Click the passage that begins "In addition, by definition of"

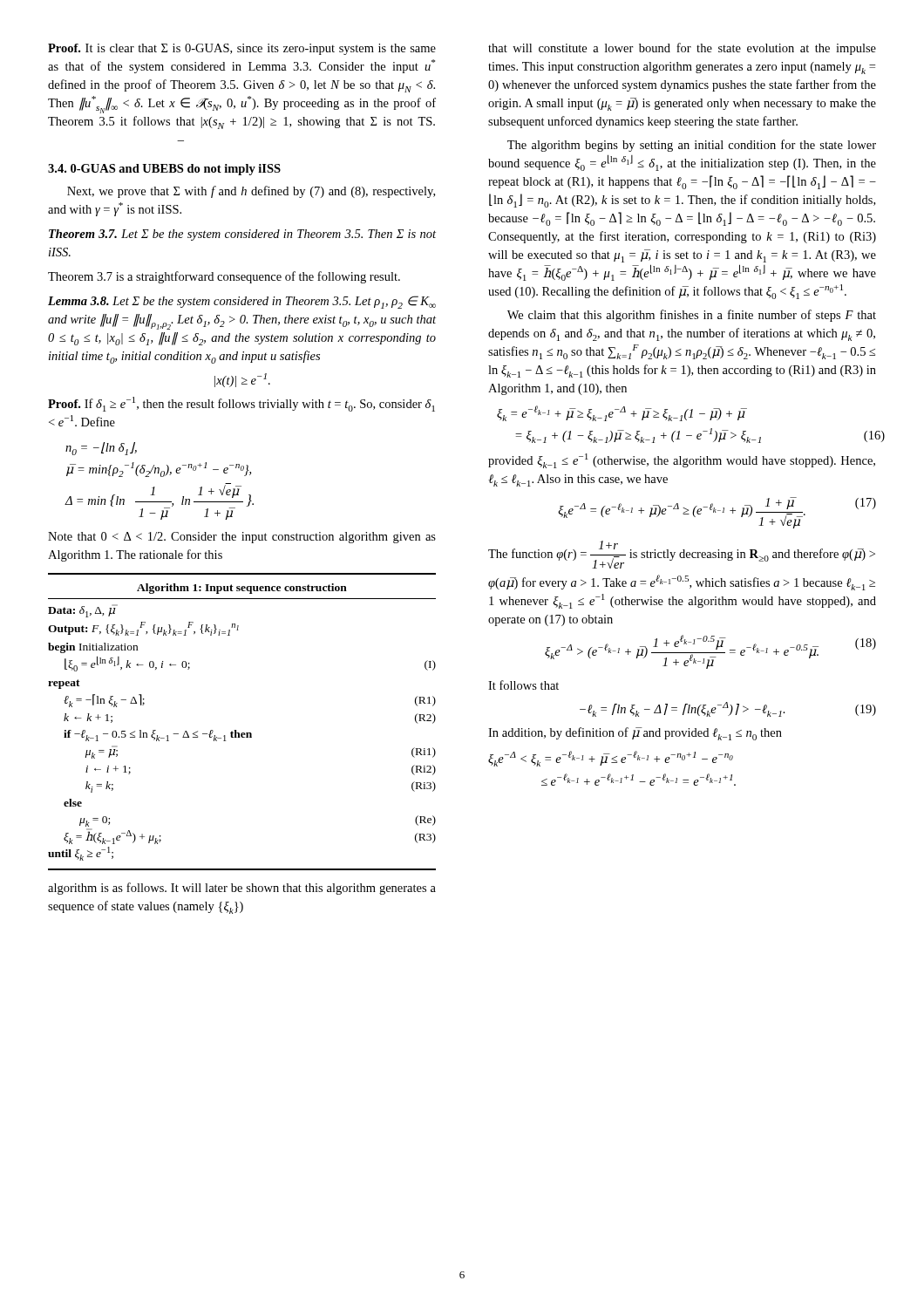point(682,733)
